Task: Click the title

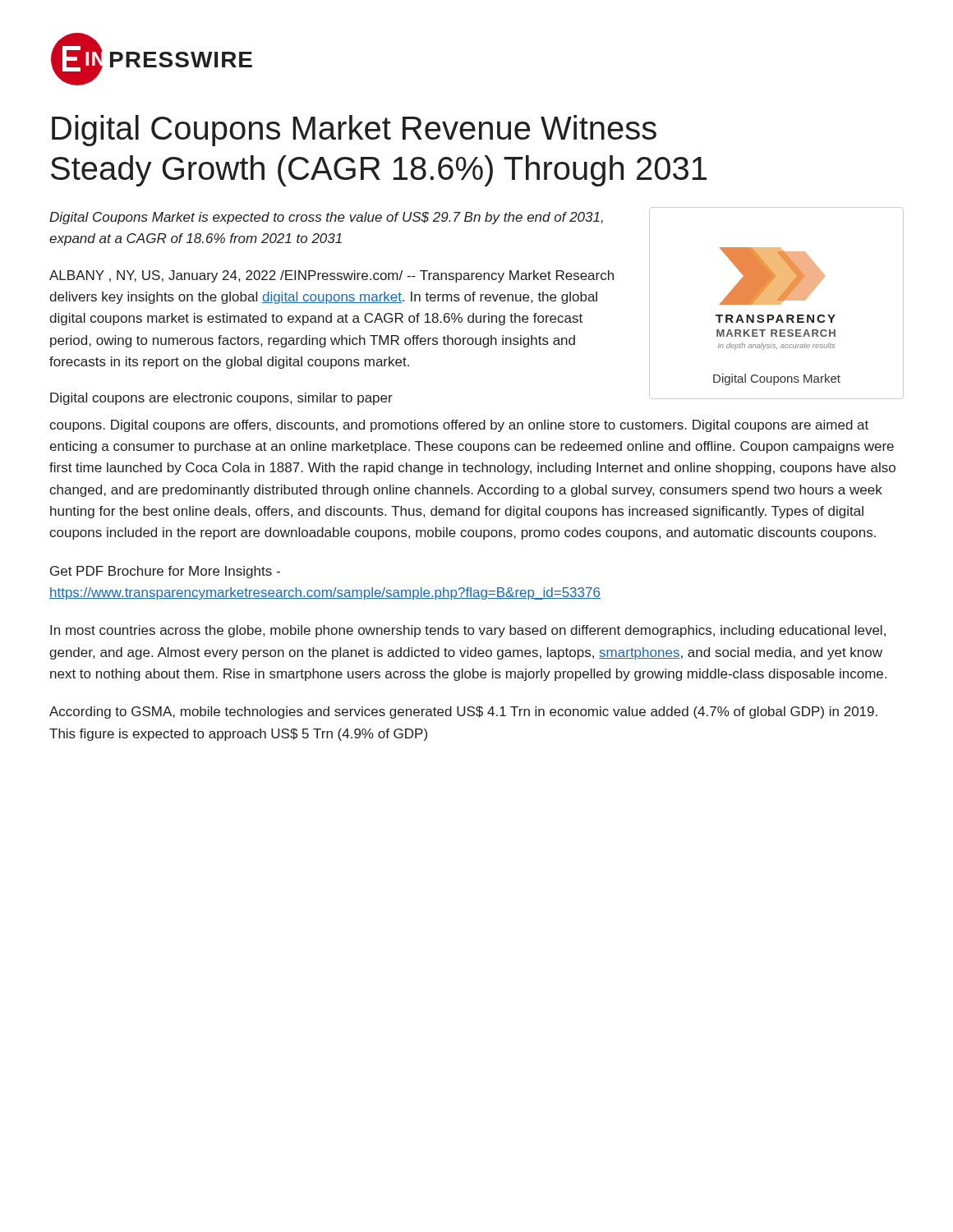Action: 476,149
